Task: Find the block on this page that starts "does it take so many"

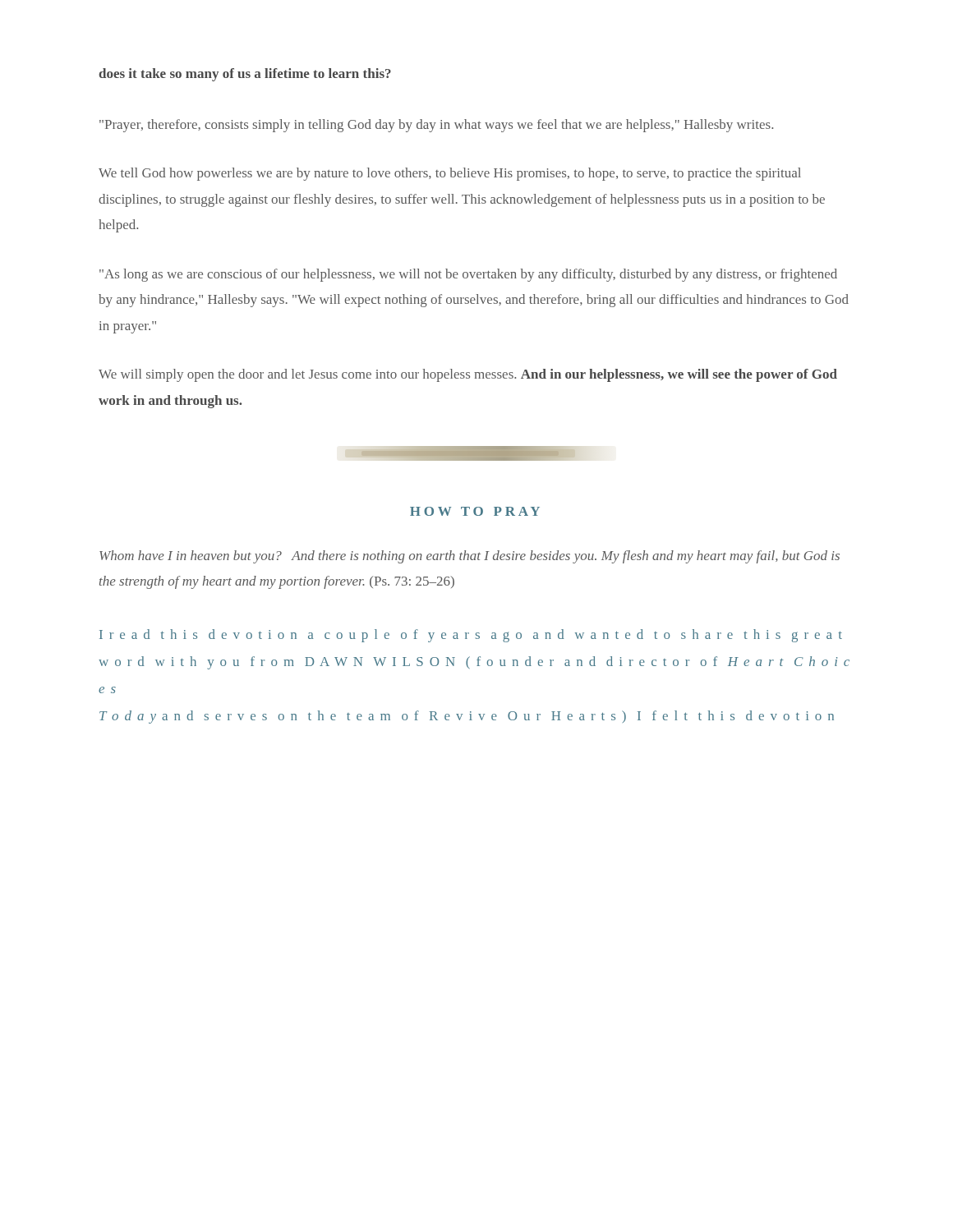Action: click(245, 73)
